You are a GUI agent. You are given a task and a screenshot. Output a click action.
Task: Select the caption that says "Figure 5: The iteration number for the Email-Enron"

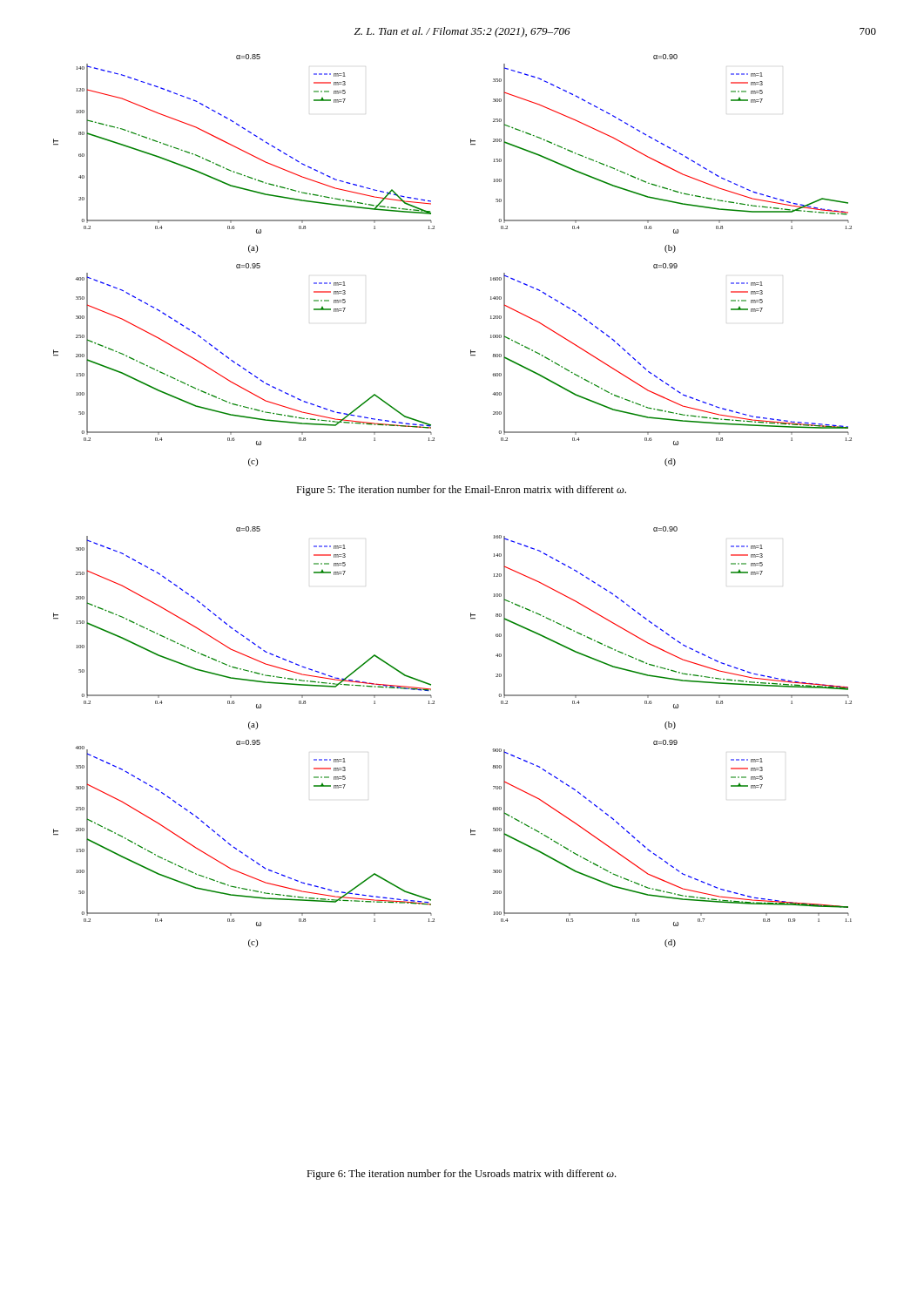tap(462, 490)
